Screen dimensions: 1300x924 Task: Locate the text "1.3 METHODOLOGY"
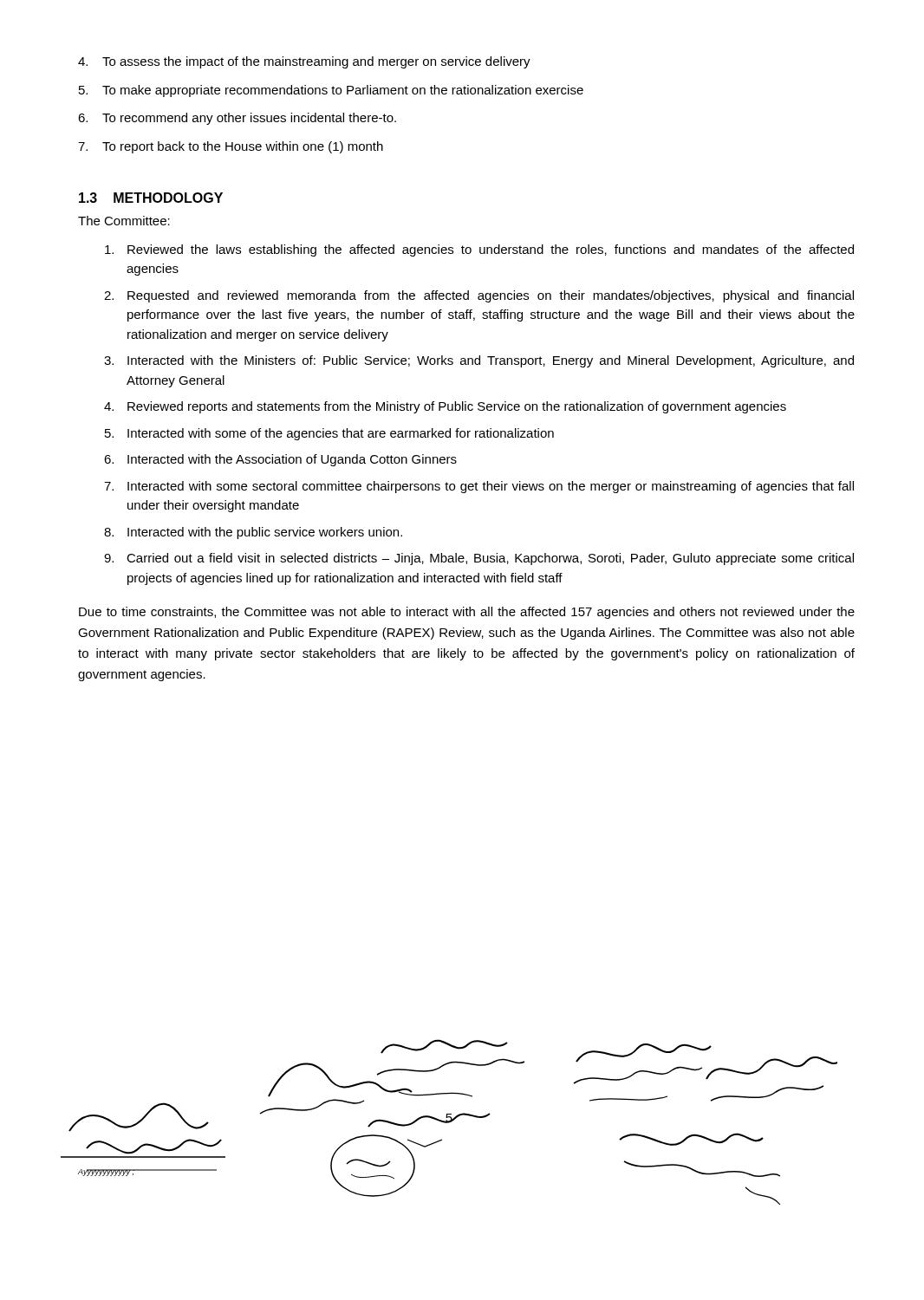coord(151,199)
